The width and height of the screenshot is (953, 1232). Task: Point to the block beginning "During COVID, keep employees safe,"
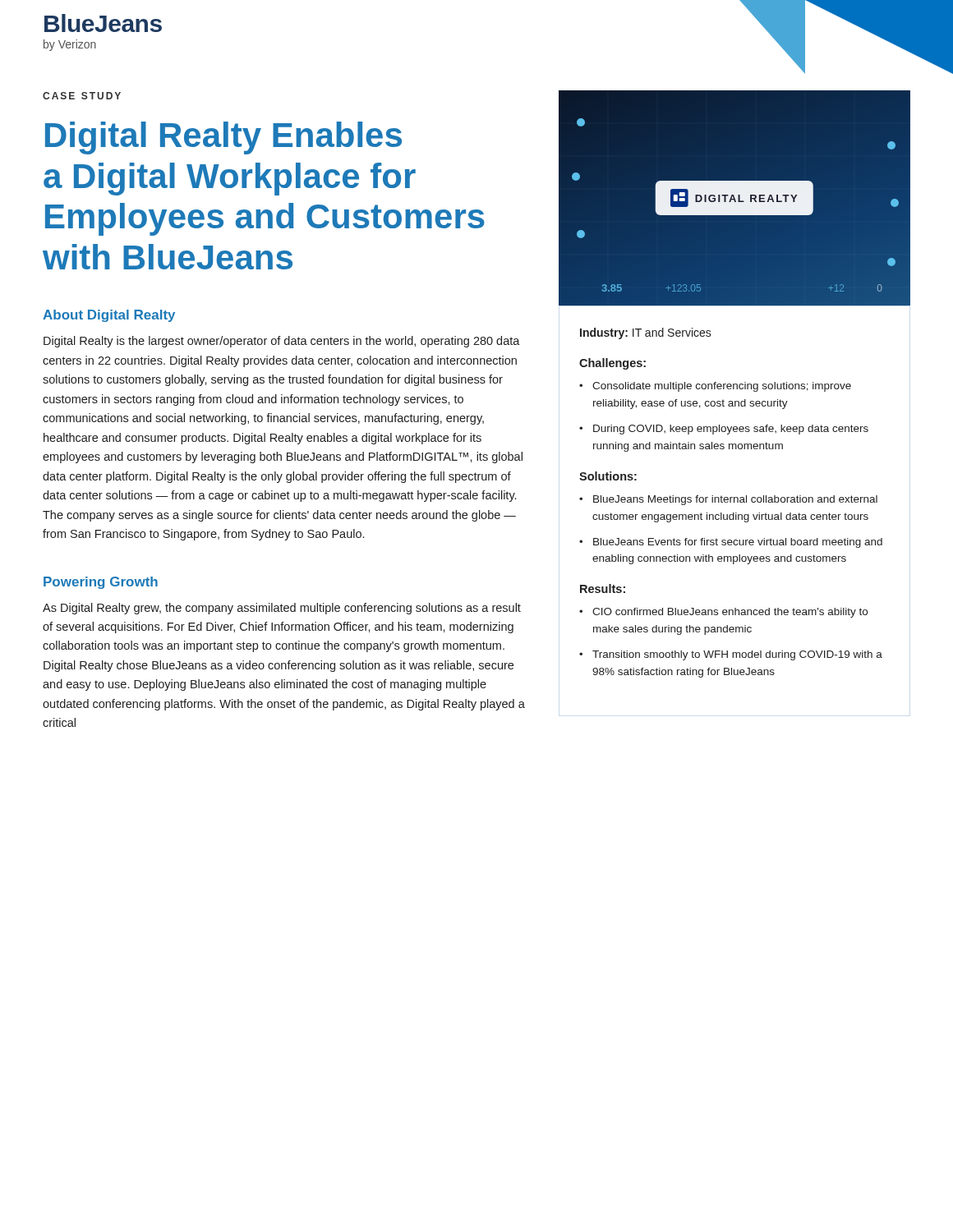730,437
